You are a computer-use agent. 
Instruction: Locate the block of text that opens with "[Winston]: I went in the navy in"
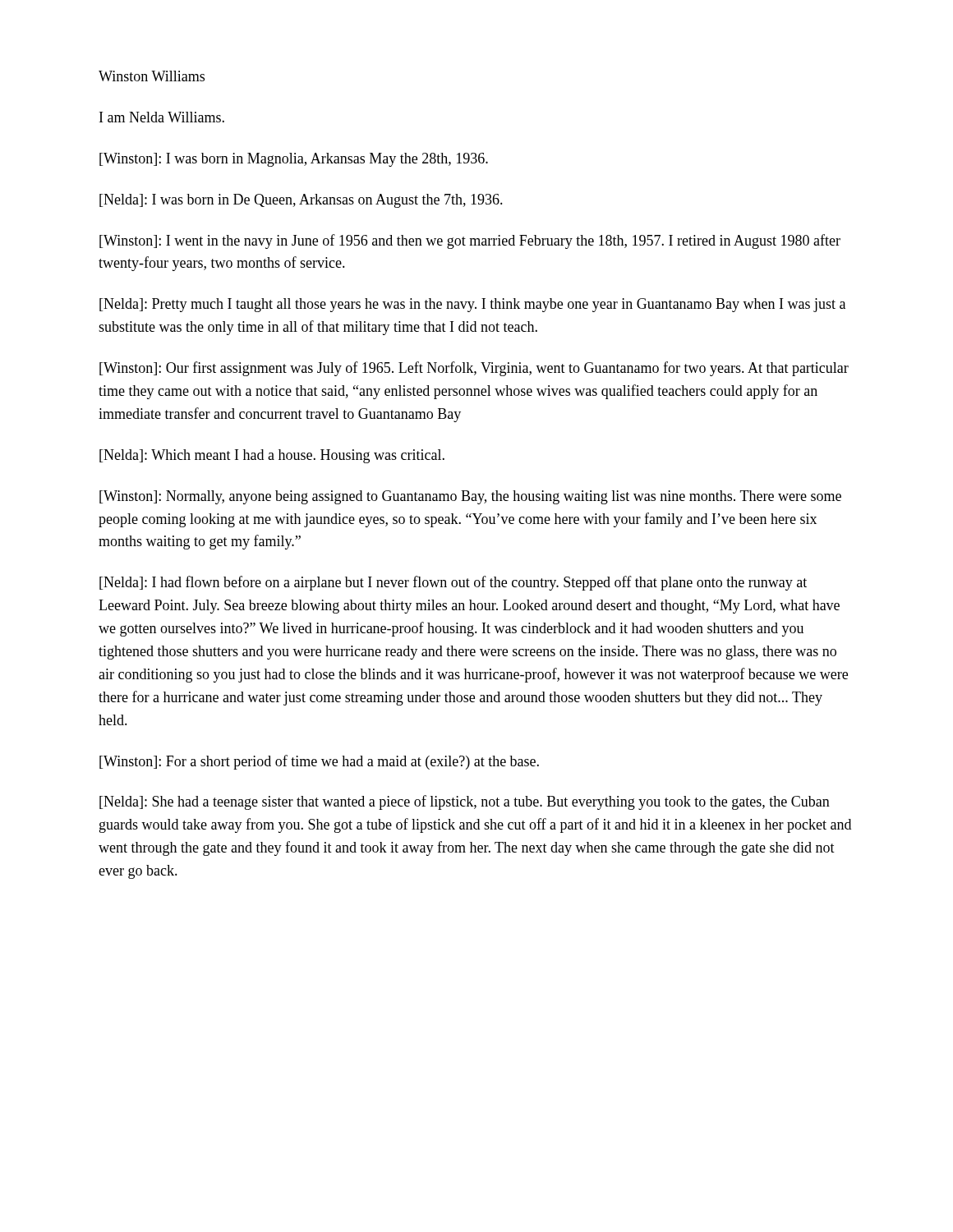(x=470, y=252)
